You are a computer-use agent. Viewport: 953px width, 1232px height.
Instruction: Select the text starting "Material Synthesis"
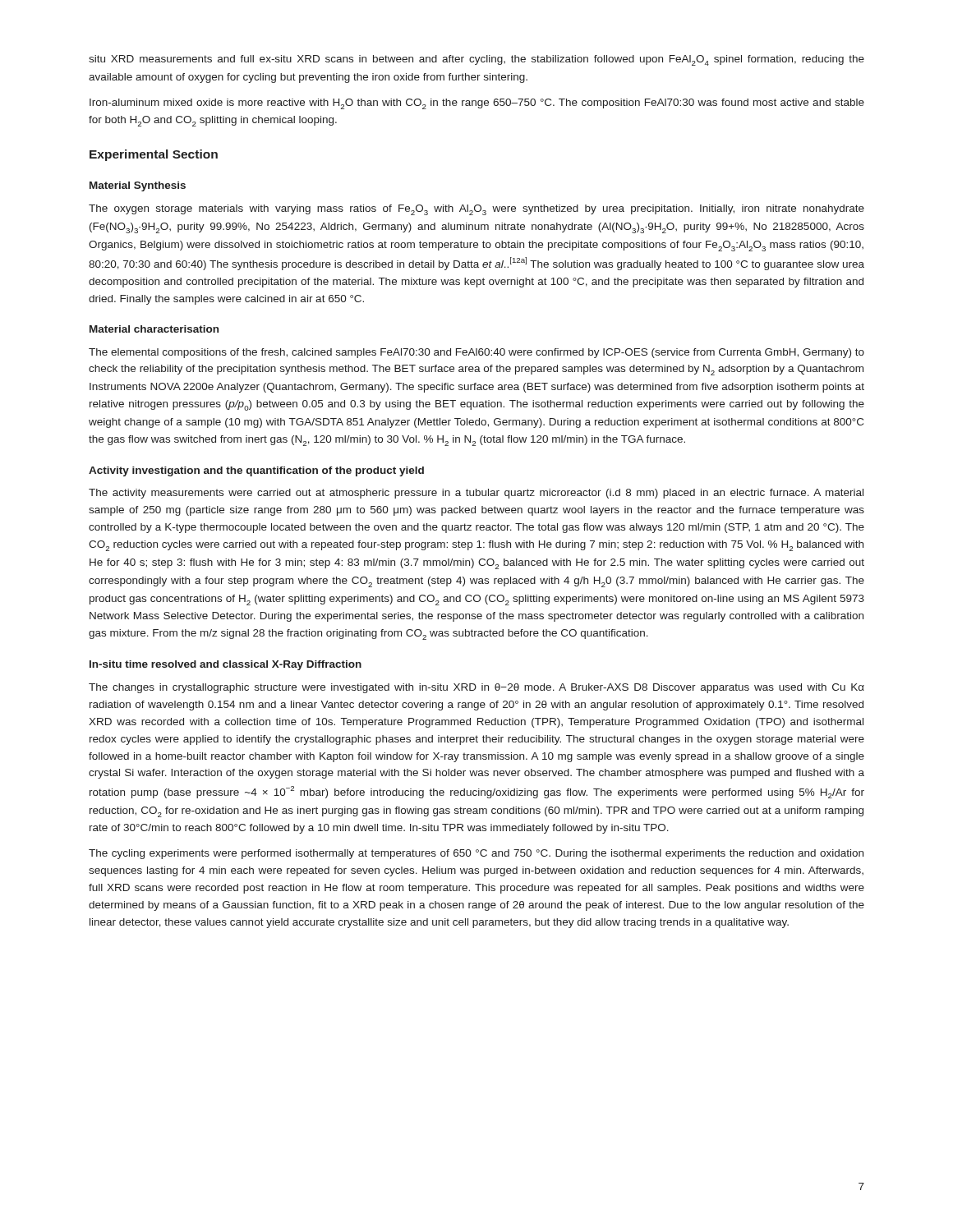point(138,186)
